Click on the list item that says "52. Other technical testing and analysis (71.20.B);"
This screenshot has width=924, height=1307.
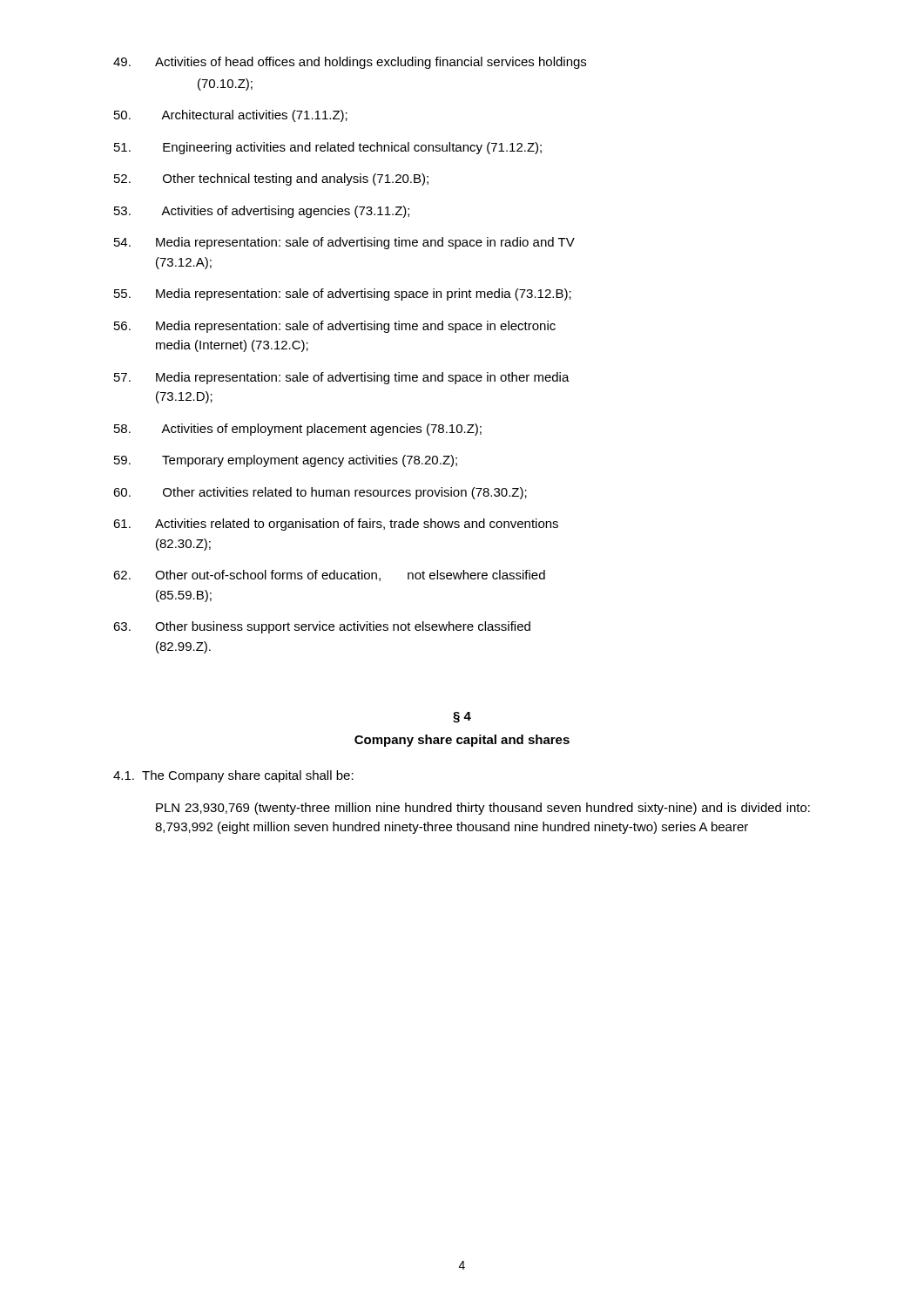pos(271,179)
